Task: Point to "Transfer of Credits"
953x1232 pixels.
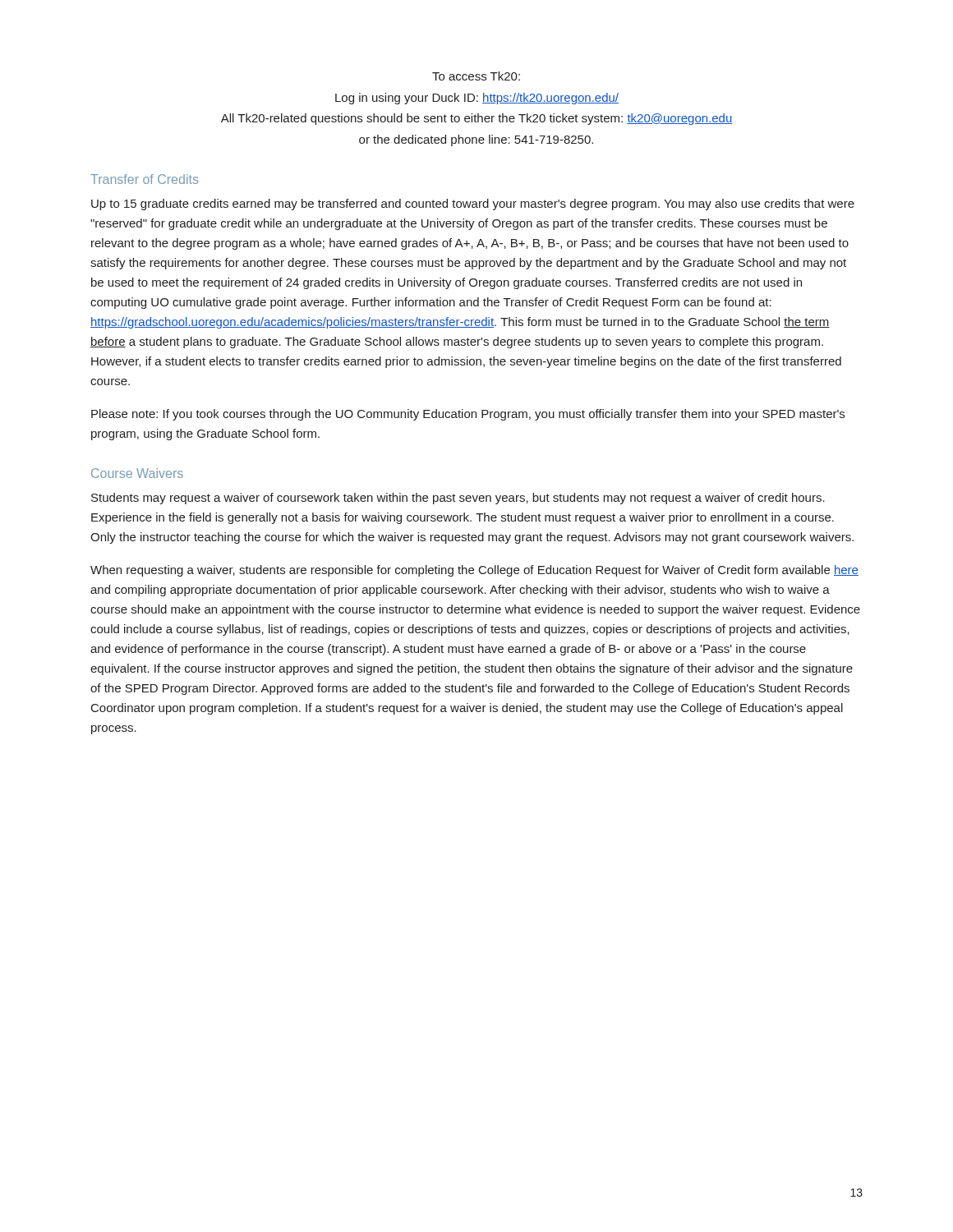Action: click(145, 179)
